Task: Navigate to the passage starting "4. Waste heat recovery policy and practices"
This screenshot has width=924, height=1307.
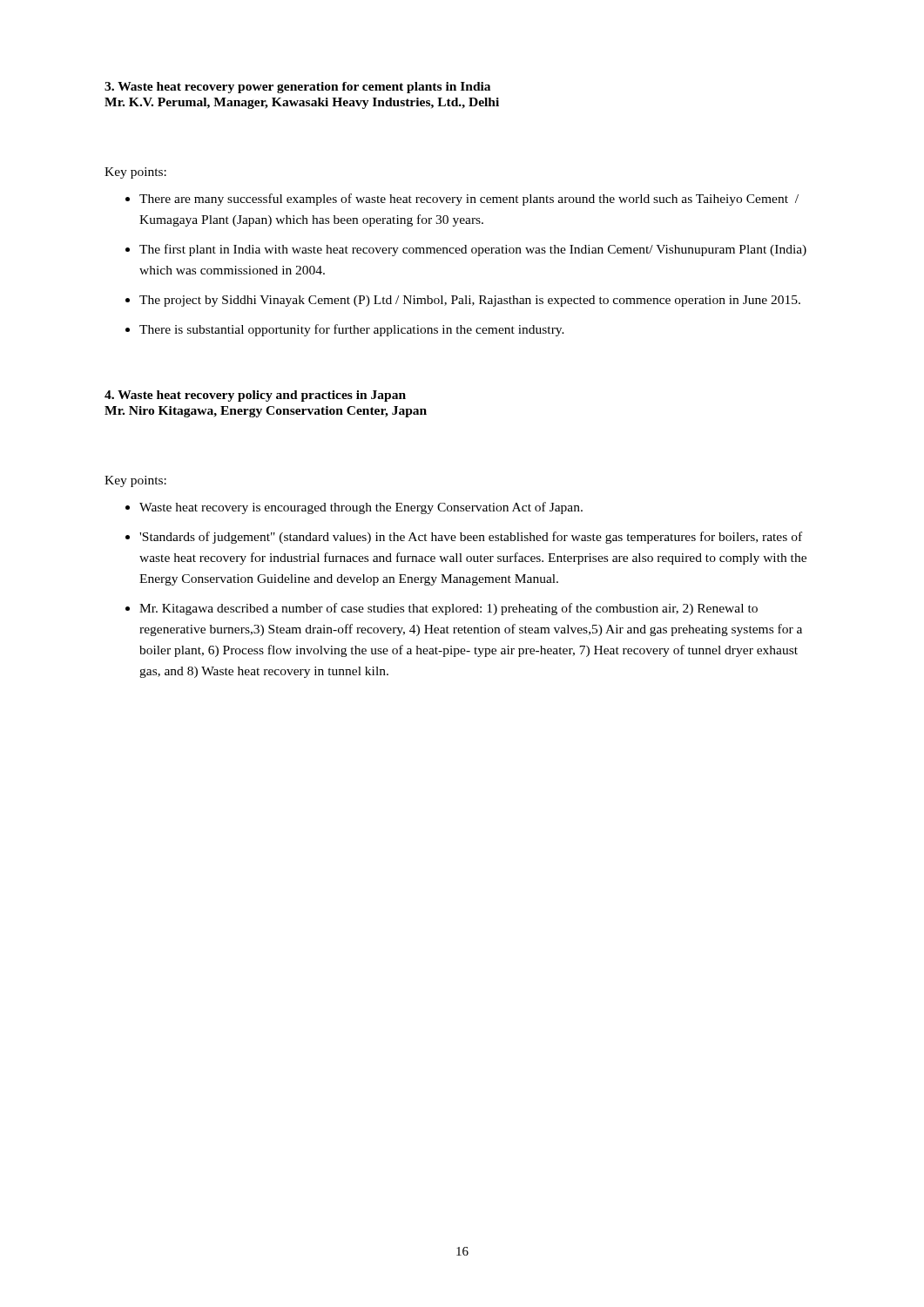Action: pos(255,396)
